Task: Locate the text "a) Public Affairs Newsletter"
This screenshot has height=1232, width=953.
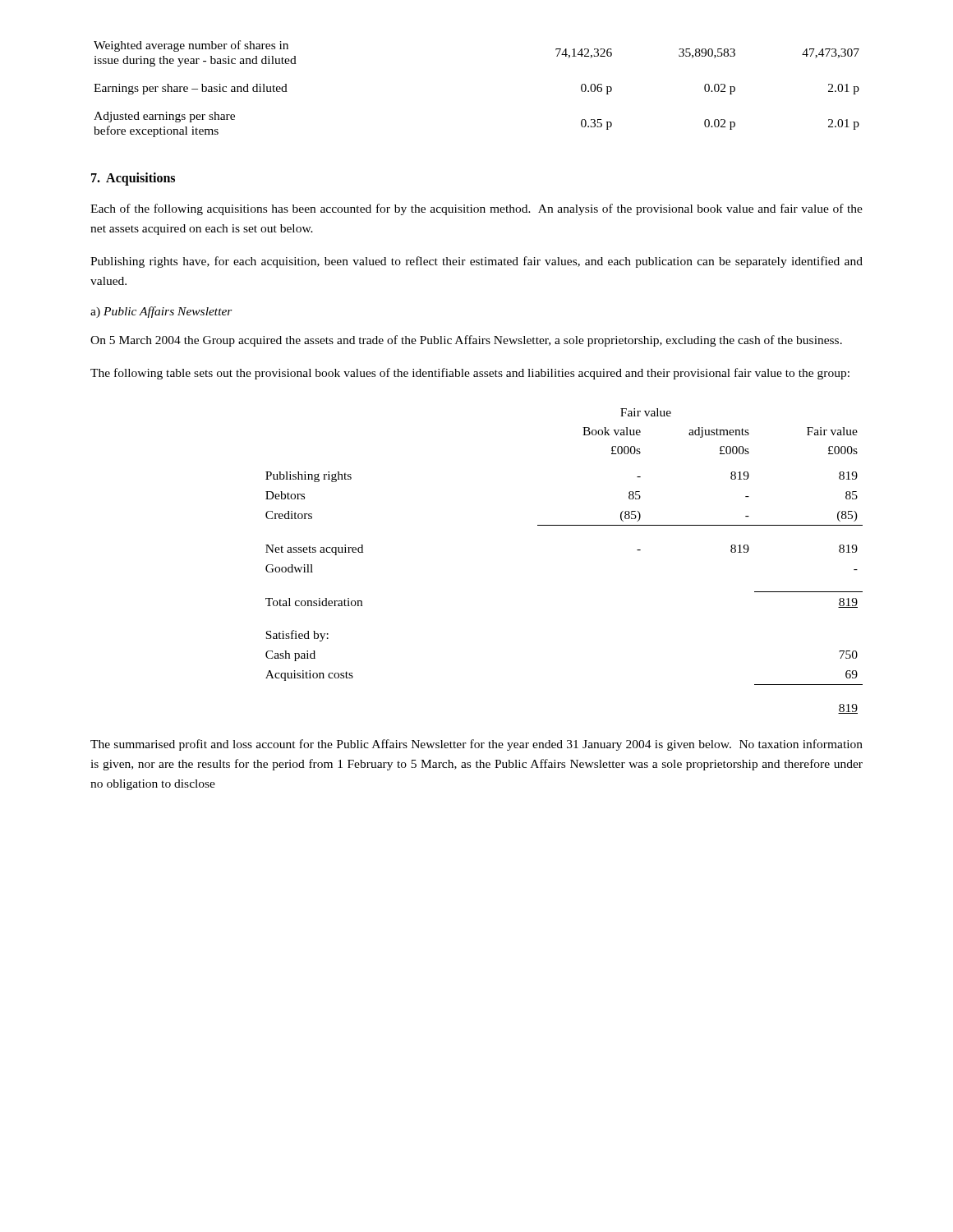Action: (x=161, y=311)
